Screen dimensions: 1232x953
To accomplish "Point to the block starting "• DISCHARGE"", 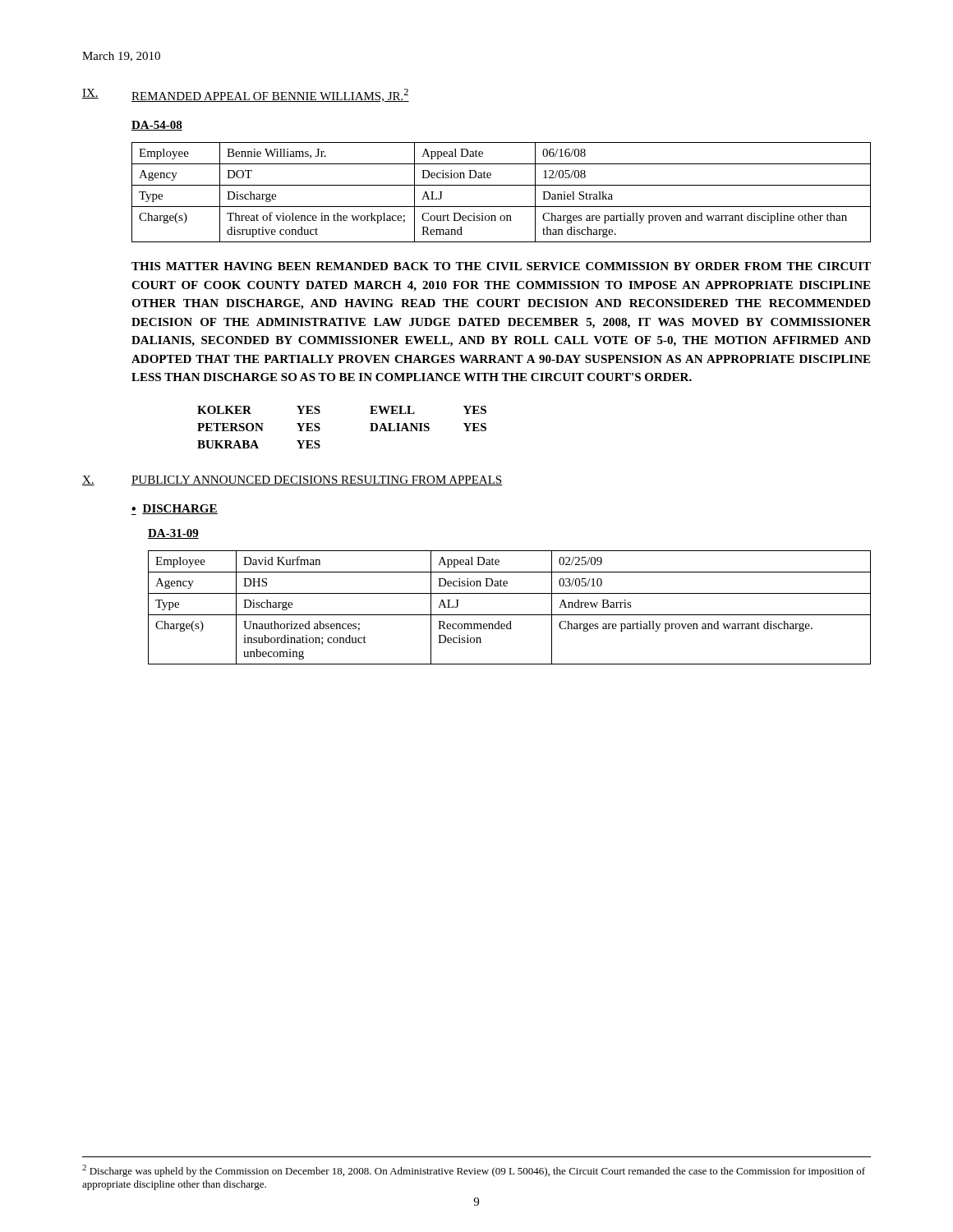I will click(174, 509).
